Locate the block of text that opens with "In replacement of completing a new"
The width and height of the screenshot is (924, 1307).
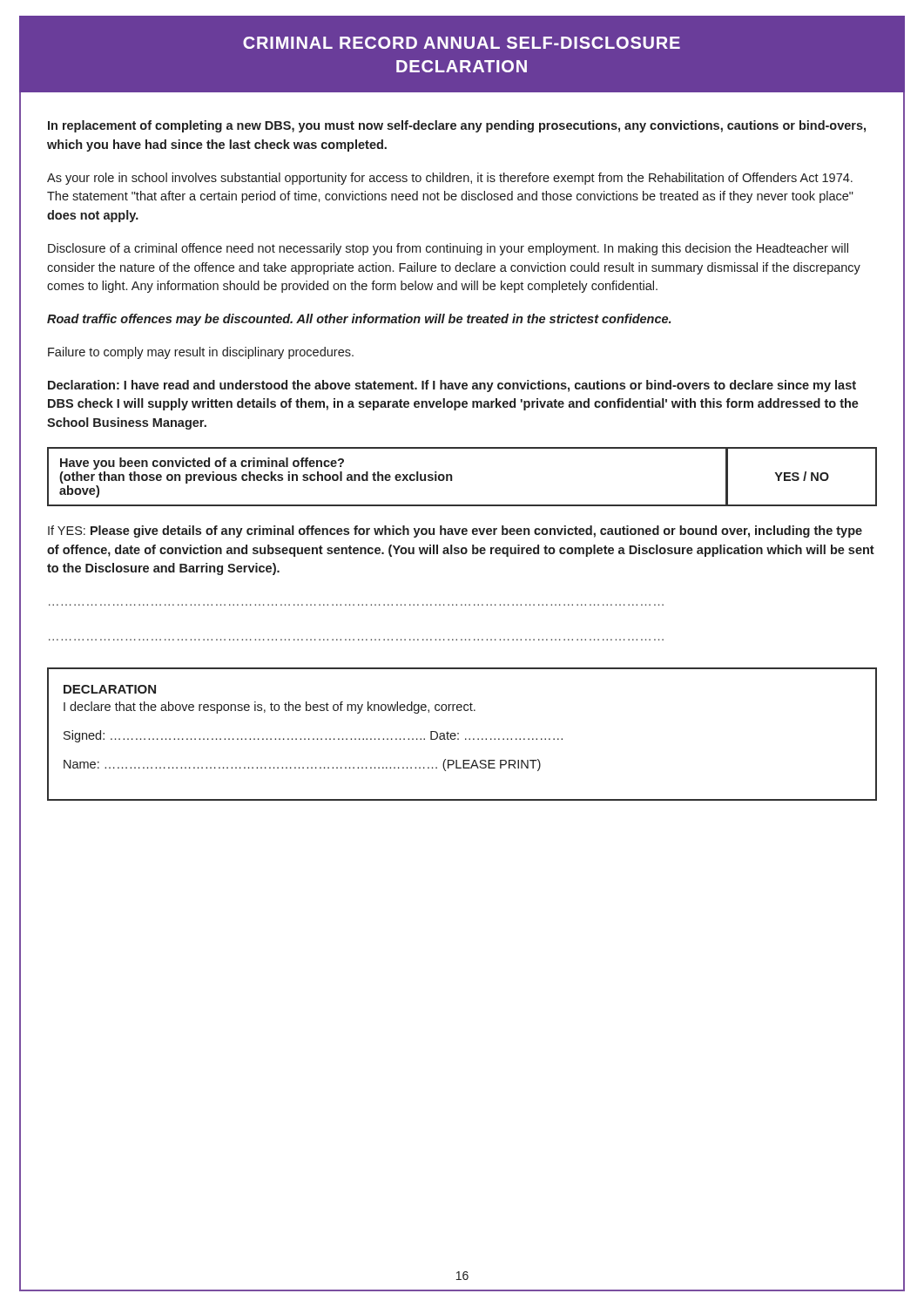pos(457,135)
